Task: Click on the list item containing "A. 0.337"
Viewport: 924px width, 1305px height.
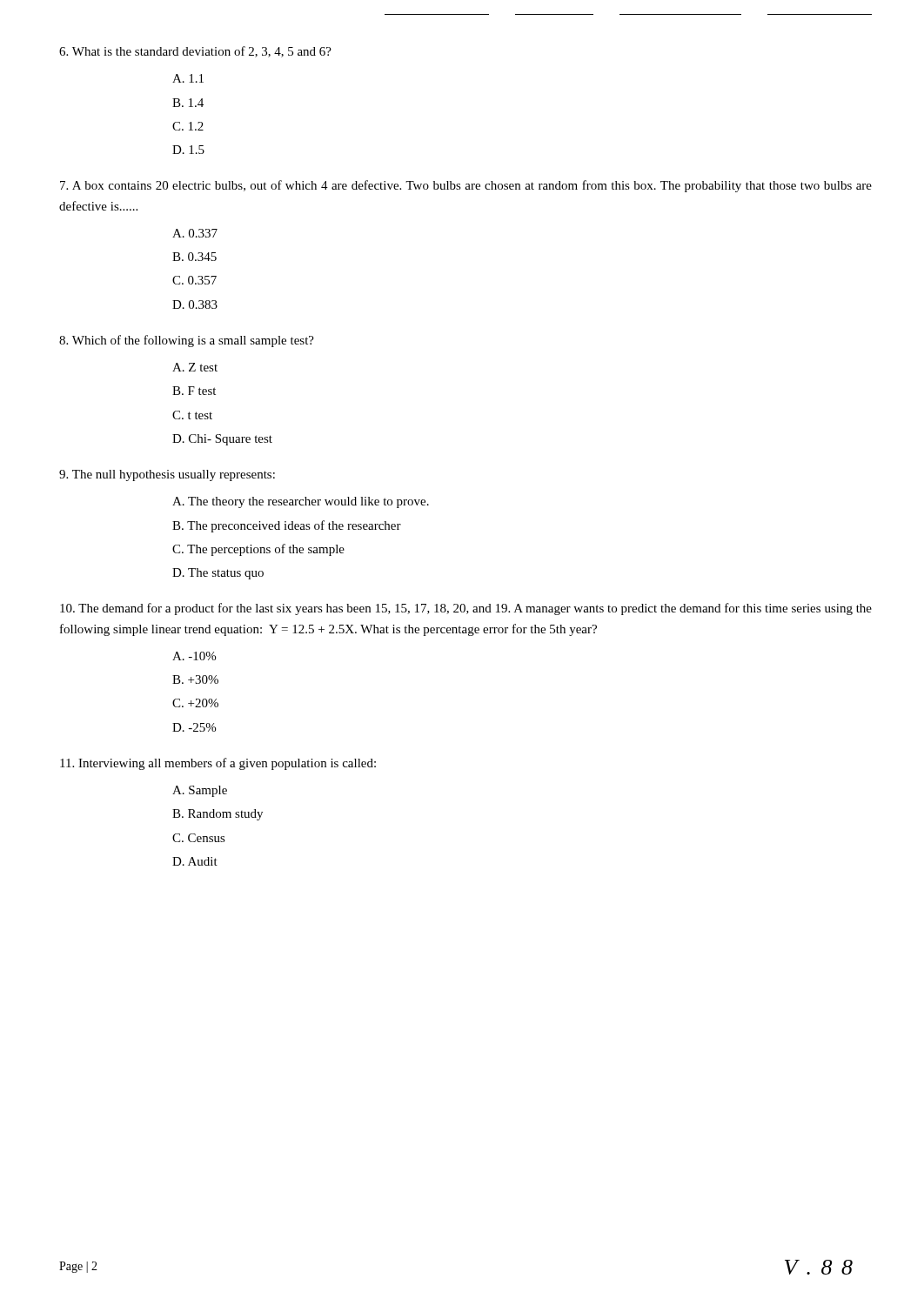Action: (195, 233)
